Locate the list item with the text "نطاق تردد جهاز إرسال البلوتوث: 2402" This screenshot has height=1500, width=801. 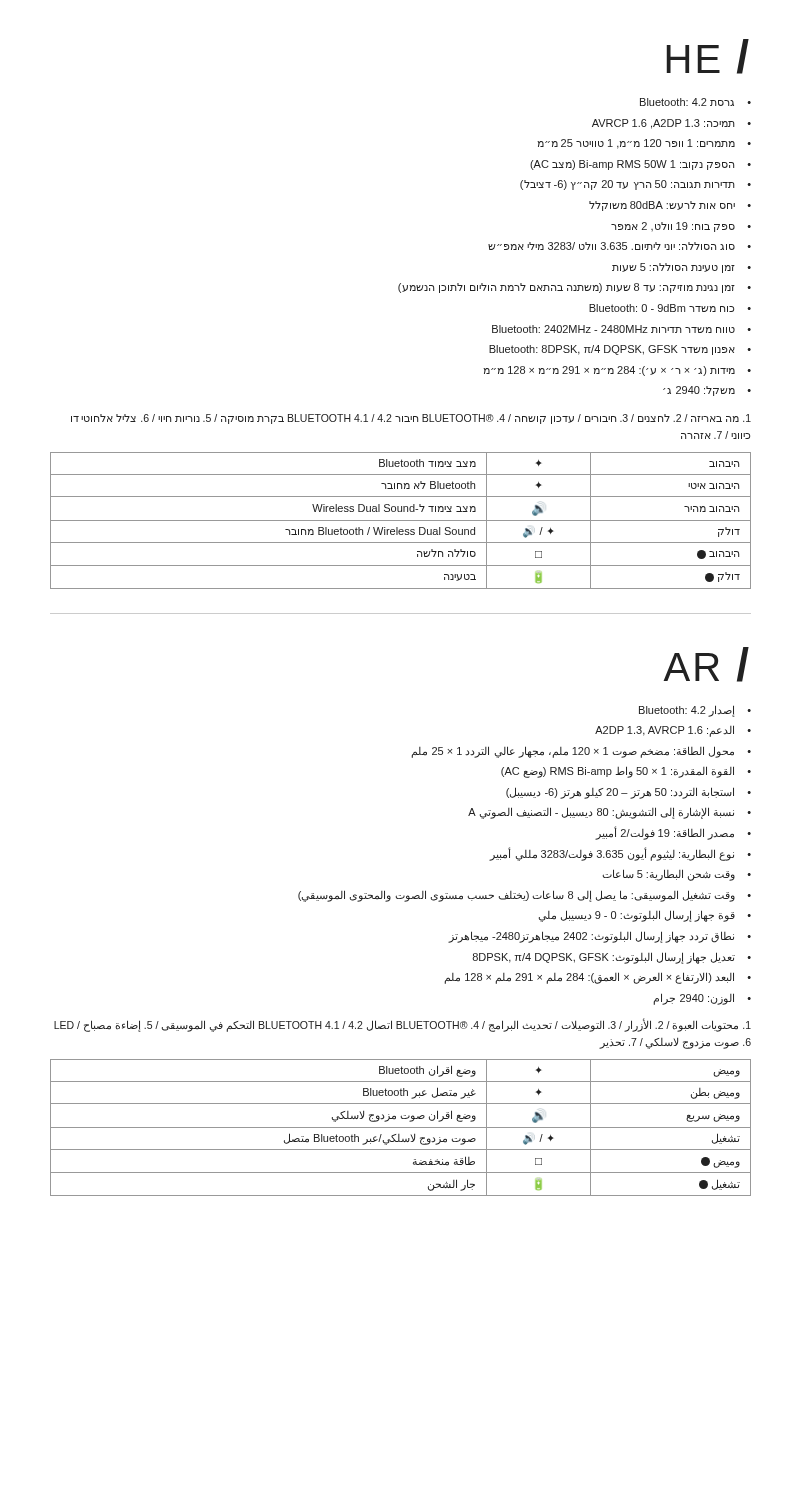pos(592,936)
